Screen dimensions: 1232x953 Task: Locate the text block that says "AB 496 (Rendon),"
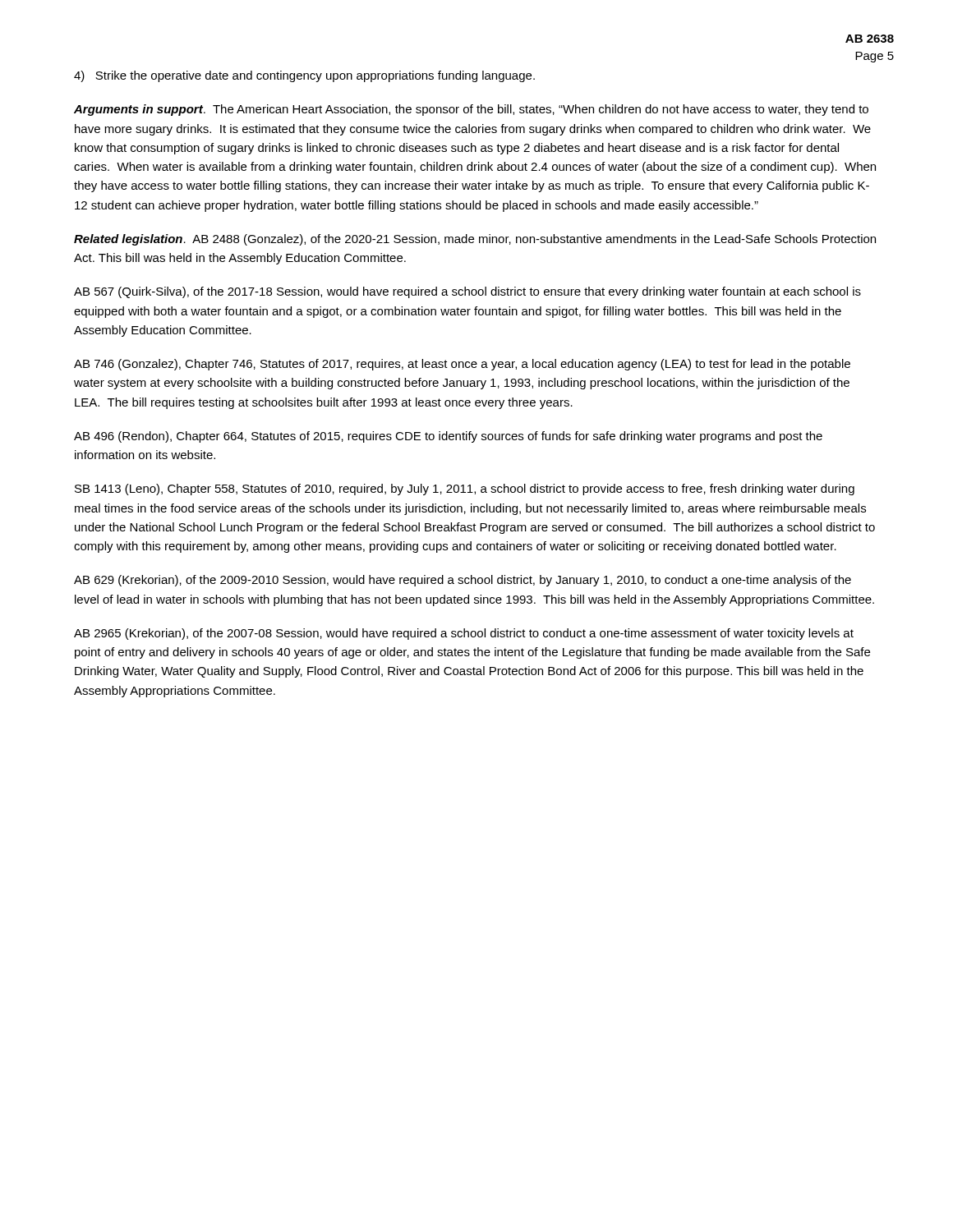pyautogui.click(x=448, y=445)
